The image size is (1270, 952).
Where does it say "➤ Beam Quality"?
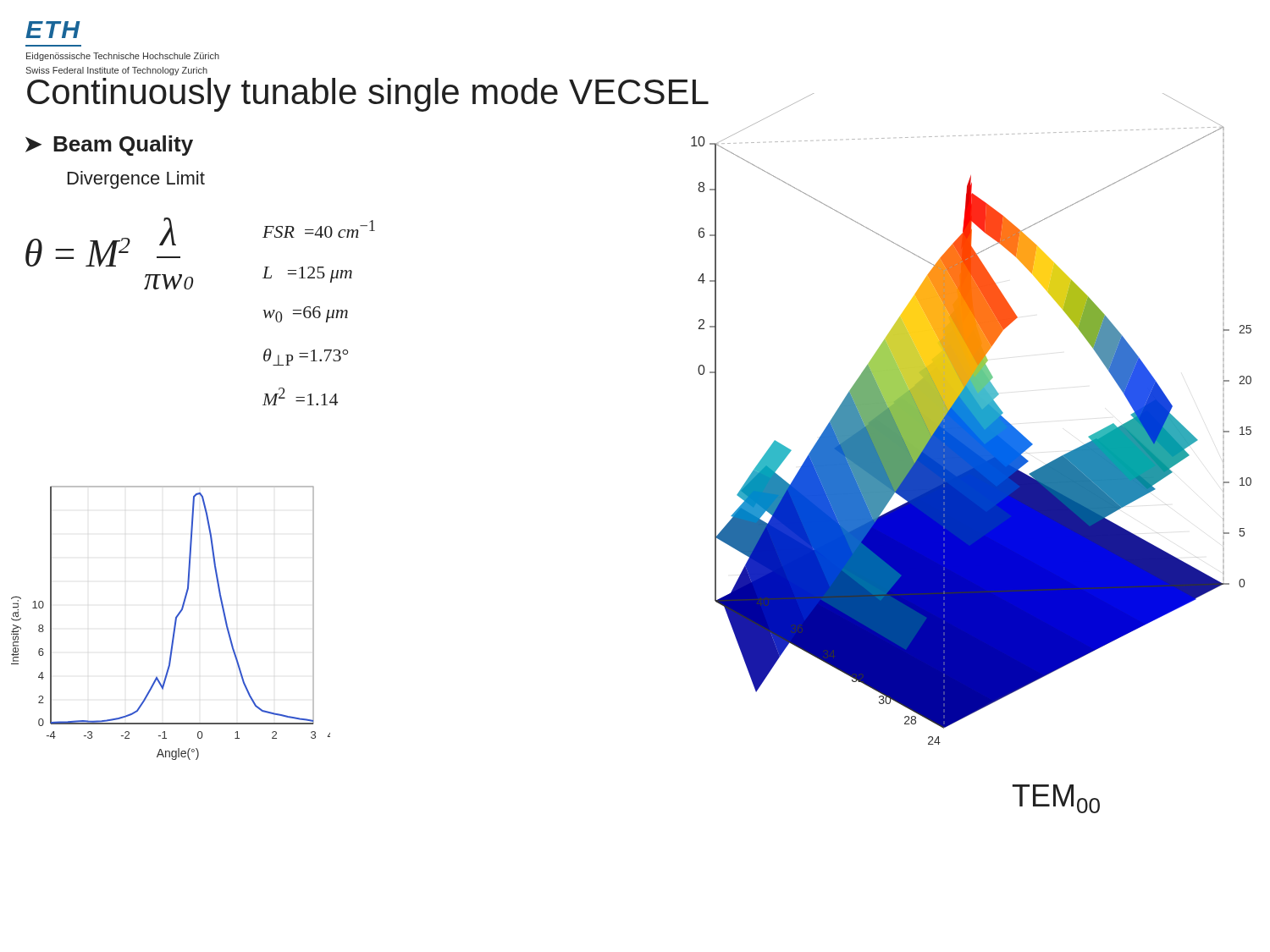[x=108, y=144]
